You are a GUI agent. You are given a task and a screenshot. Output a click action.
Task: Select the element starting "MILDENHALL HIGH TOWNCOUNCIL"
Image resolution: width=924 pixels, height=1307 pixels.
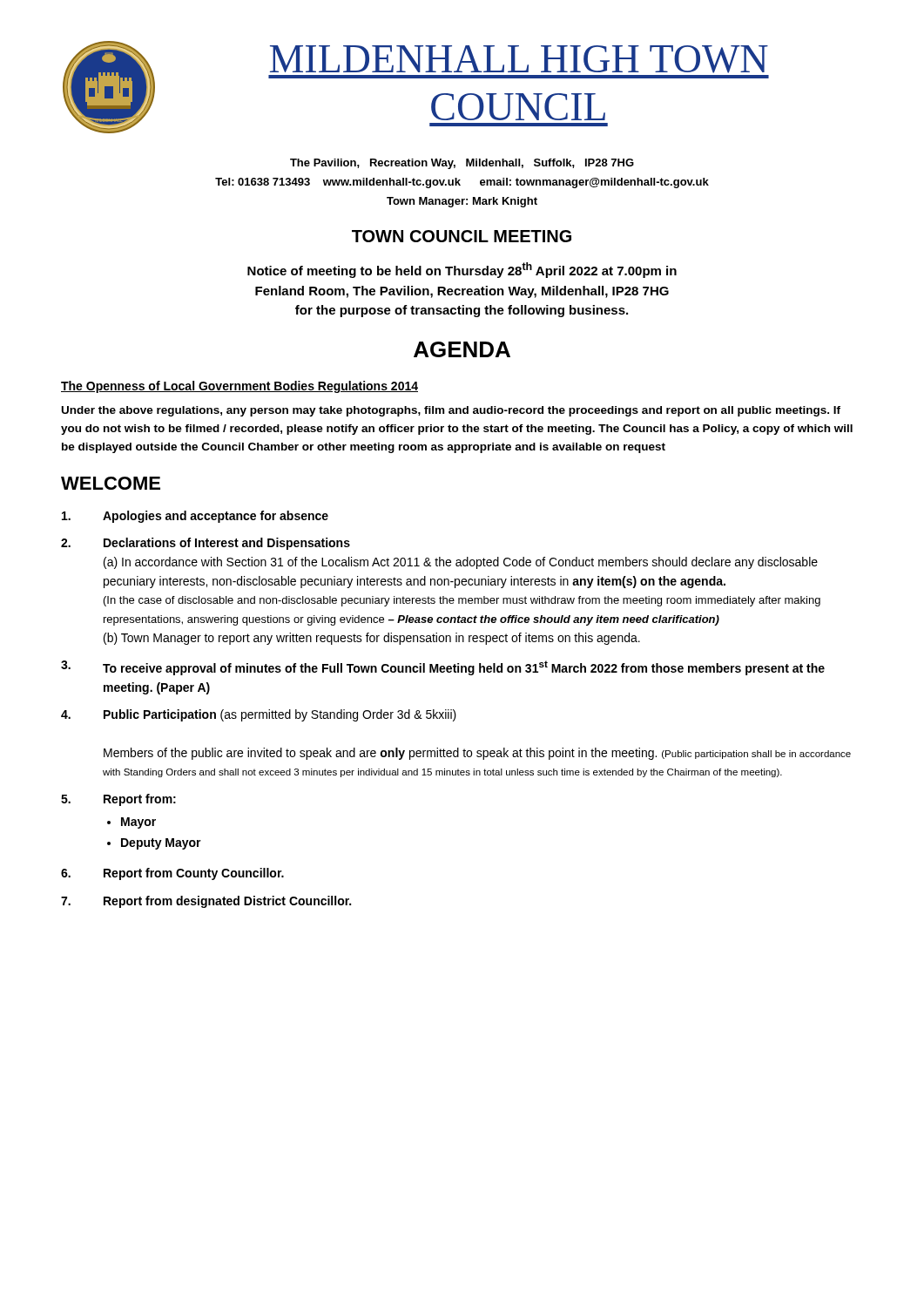point(519,83)
